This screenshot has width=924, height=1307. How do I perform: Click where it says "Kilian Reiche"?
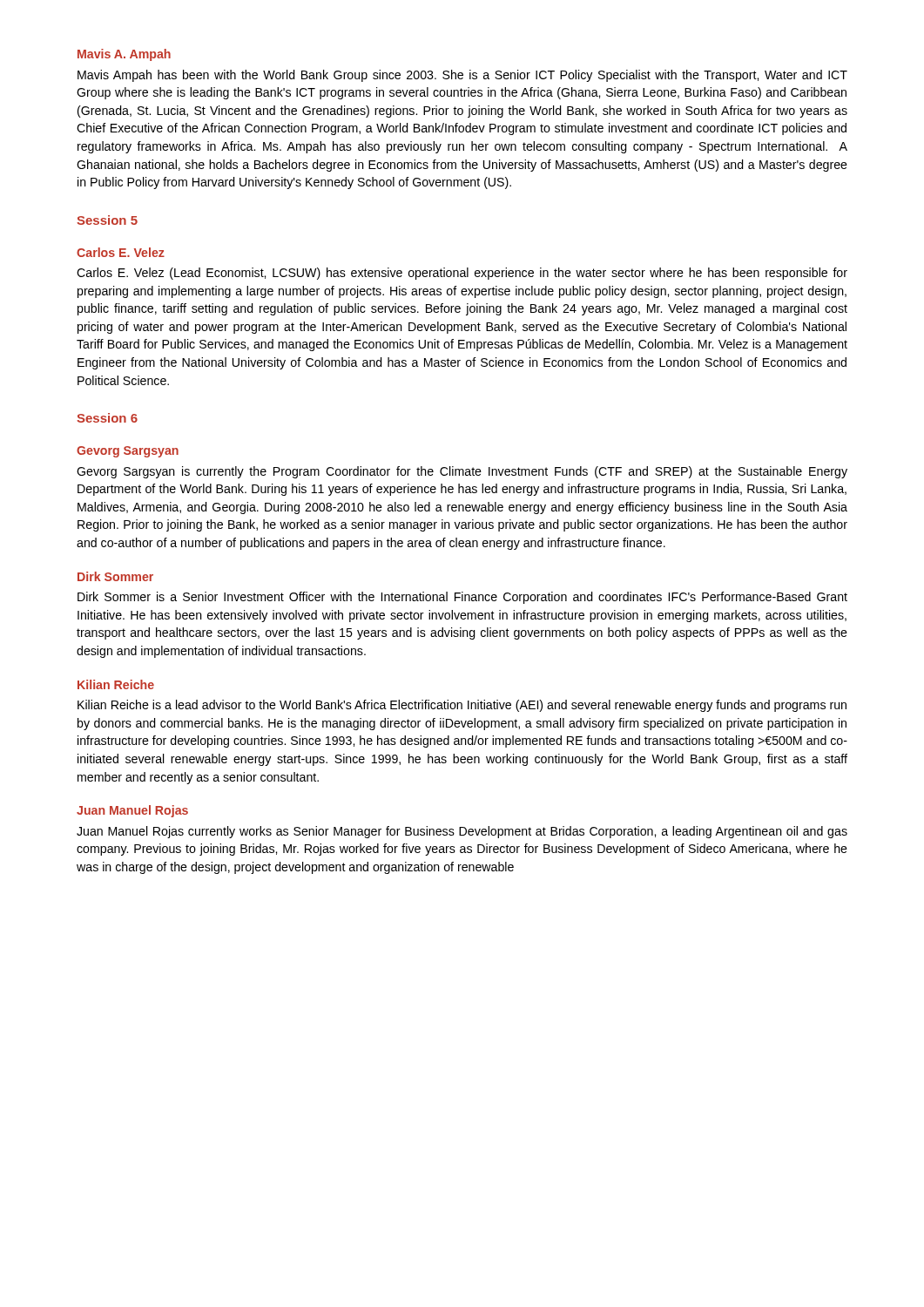pos(115,684)
